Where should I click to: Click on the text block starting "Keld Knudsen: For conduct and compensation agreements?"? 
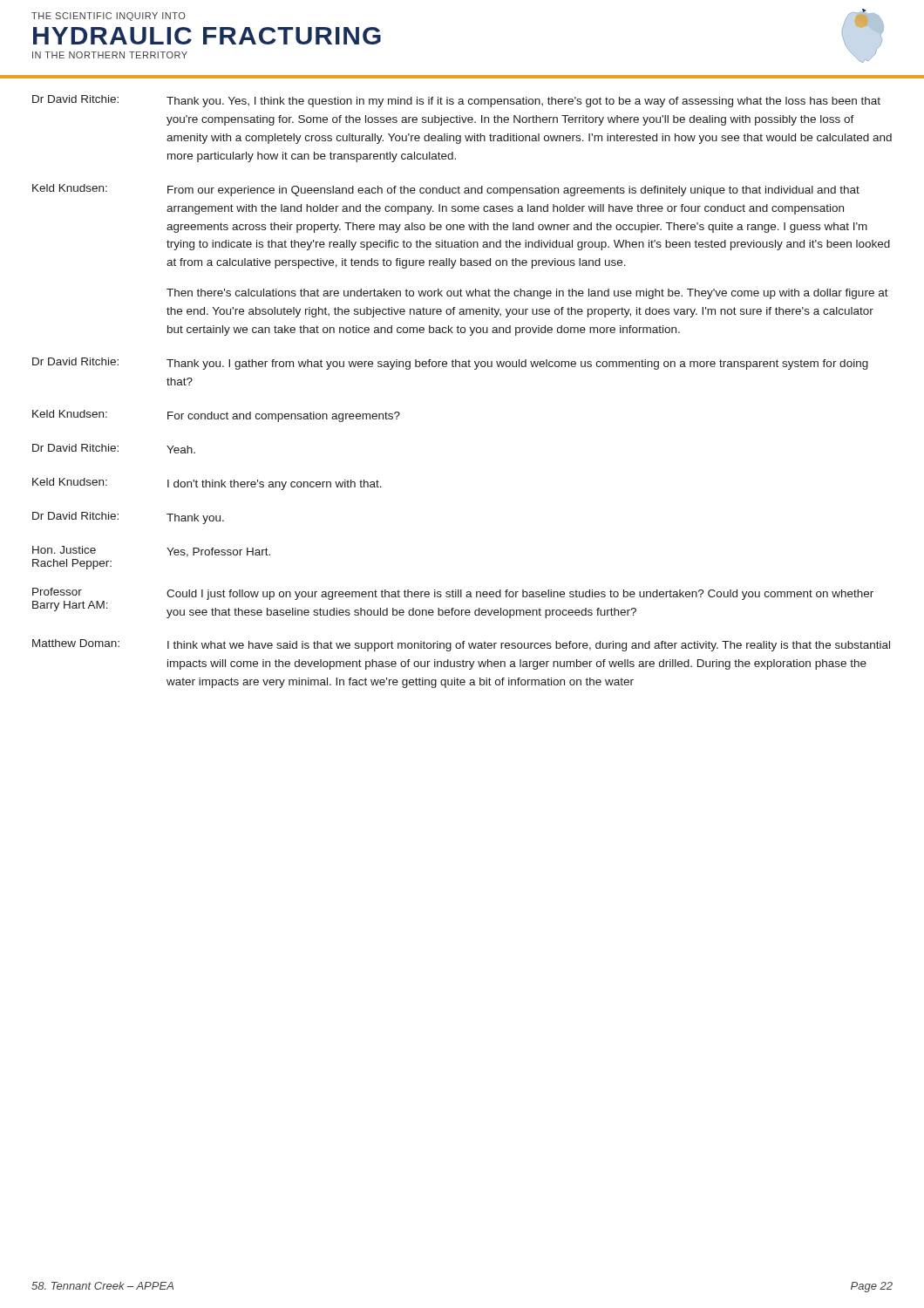point(216,416)
